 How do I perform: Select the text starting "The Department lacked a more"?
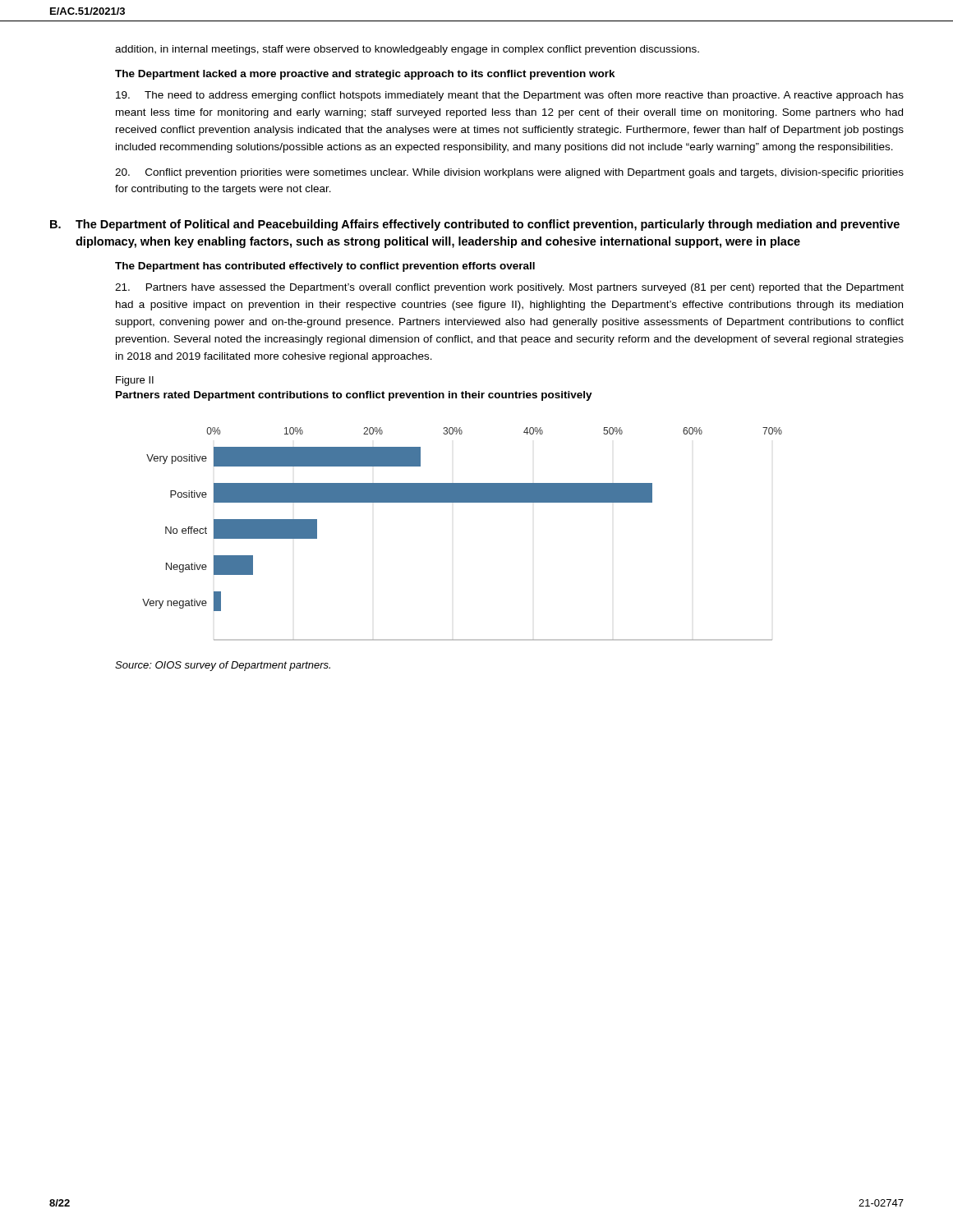509,74
